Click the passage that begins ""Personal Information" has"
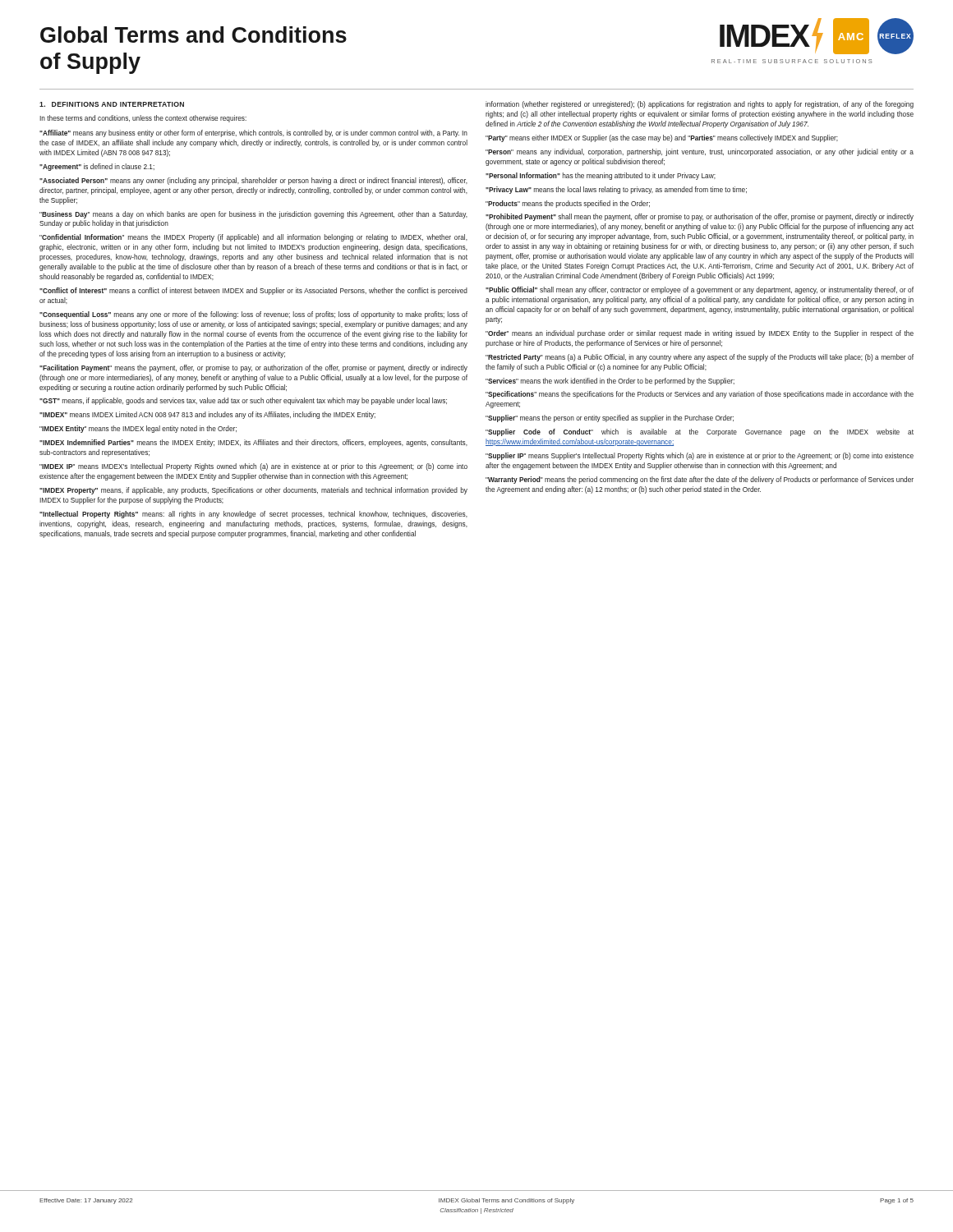The width and height of the screenshot is (953, 1232). pyautogui.click(x=601, y=175)
